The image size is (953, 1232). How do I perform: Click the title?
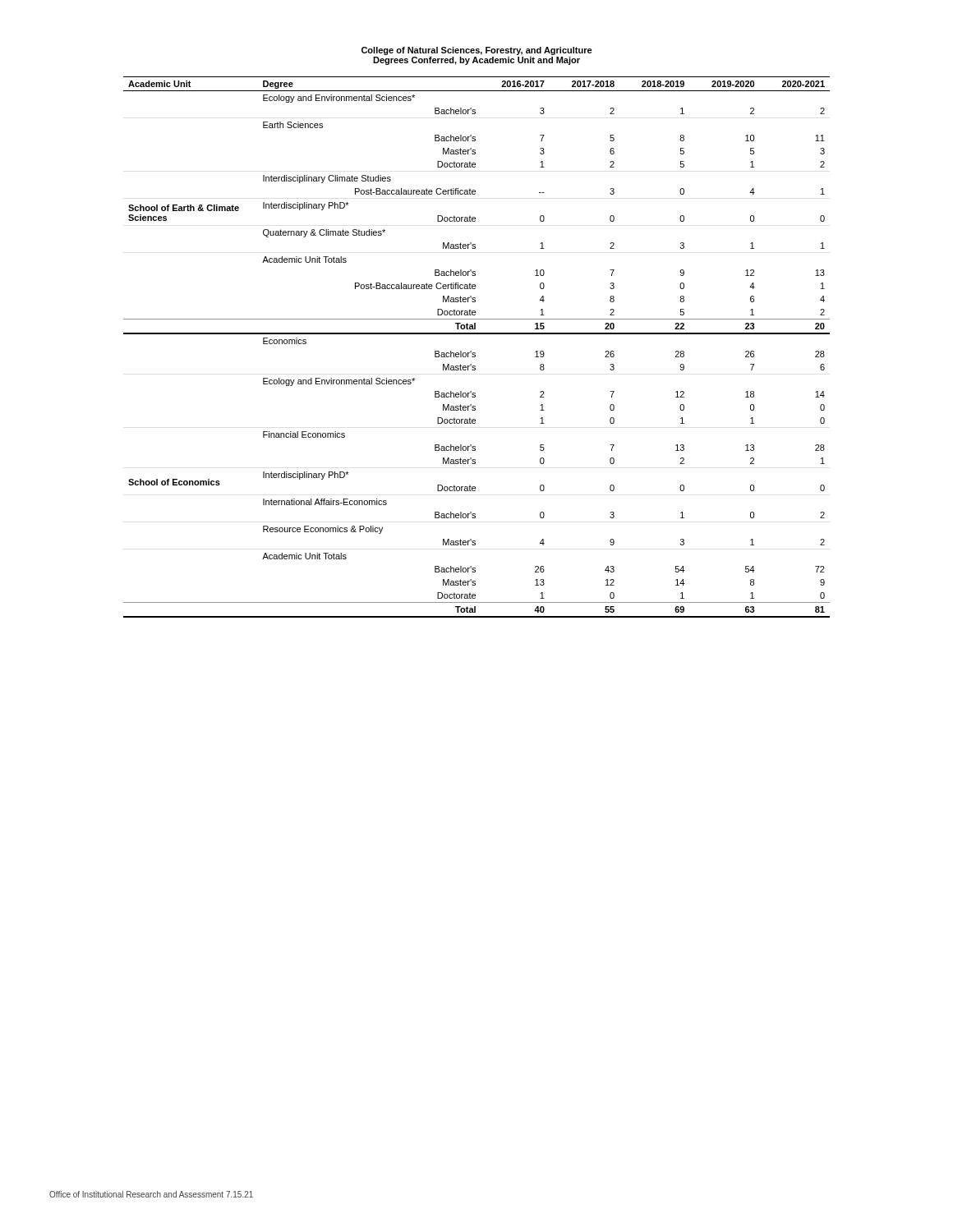[x=476, y=55]
